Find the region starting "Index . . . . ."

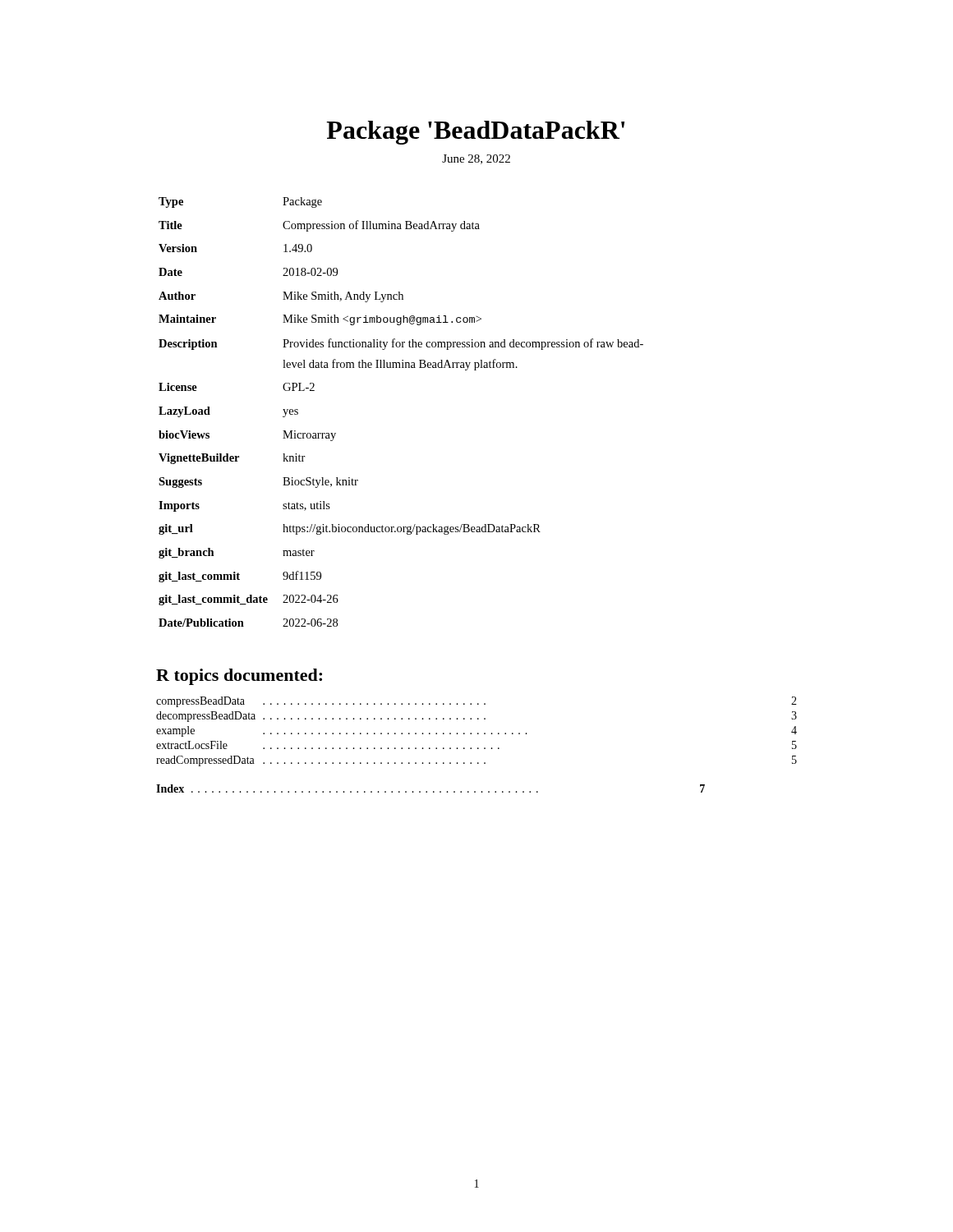point(431,790)
